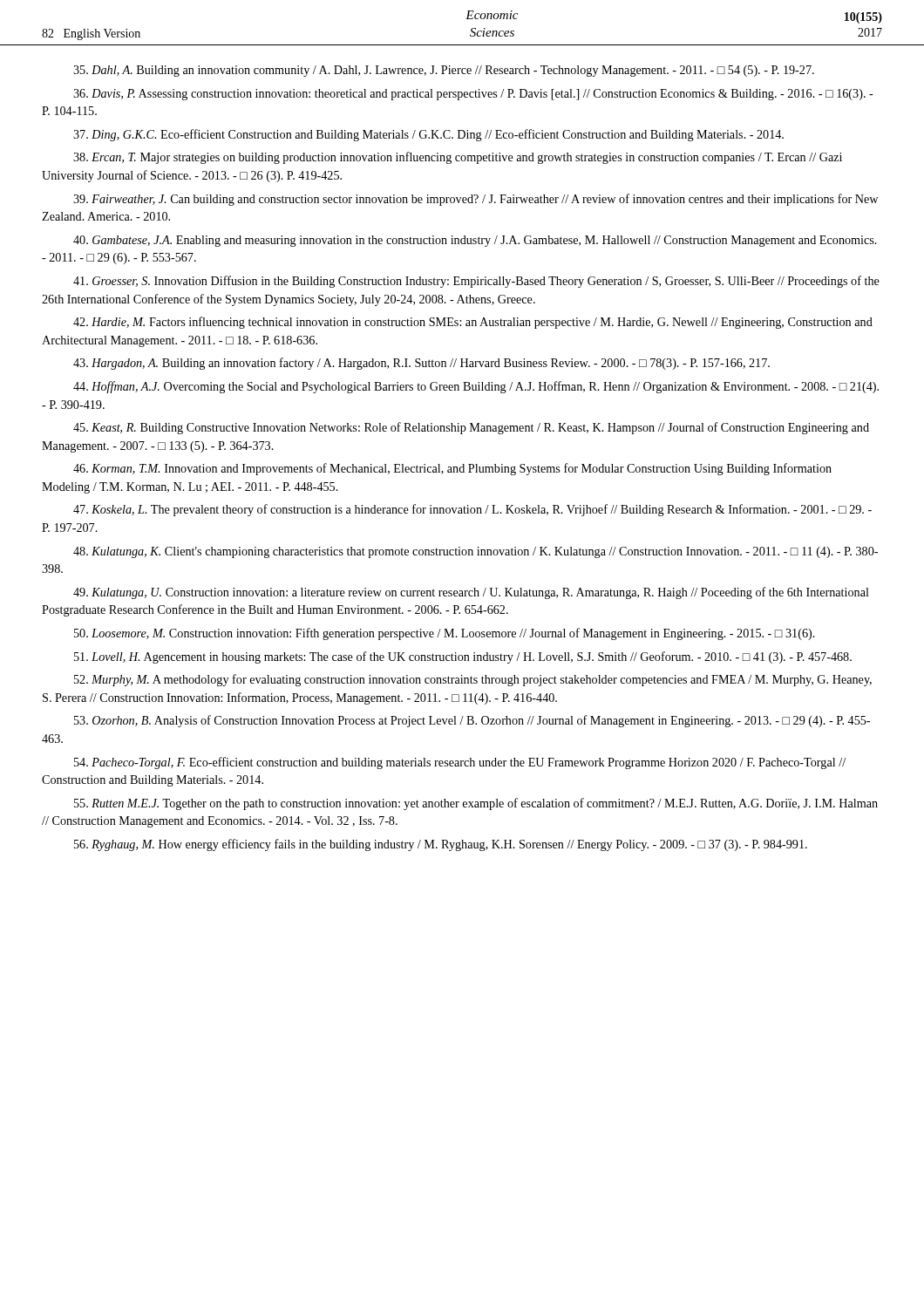Locate the text starting "46. Korman, T.M. Innovation and"

pos(437,477)
